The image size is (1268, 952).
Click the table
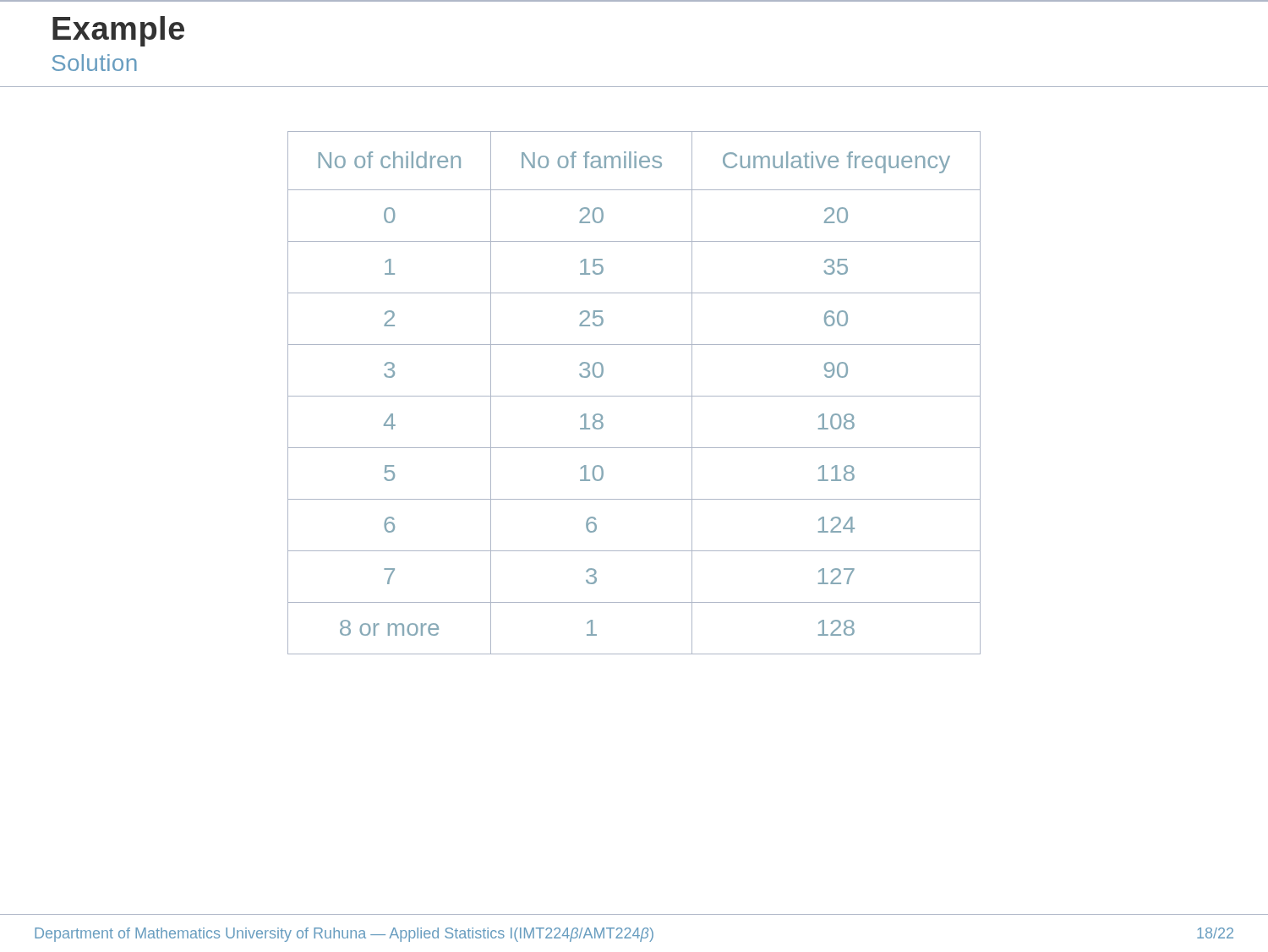coord(634,393)
